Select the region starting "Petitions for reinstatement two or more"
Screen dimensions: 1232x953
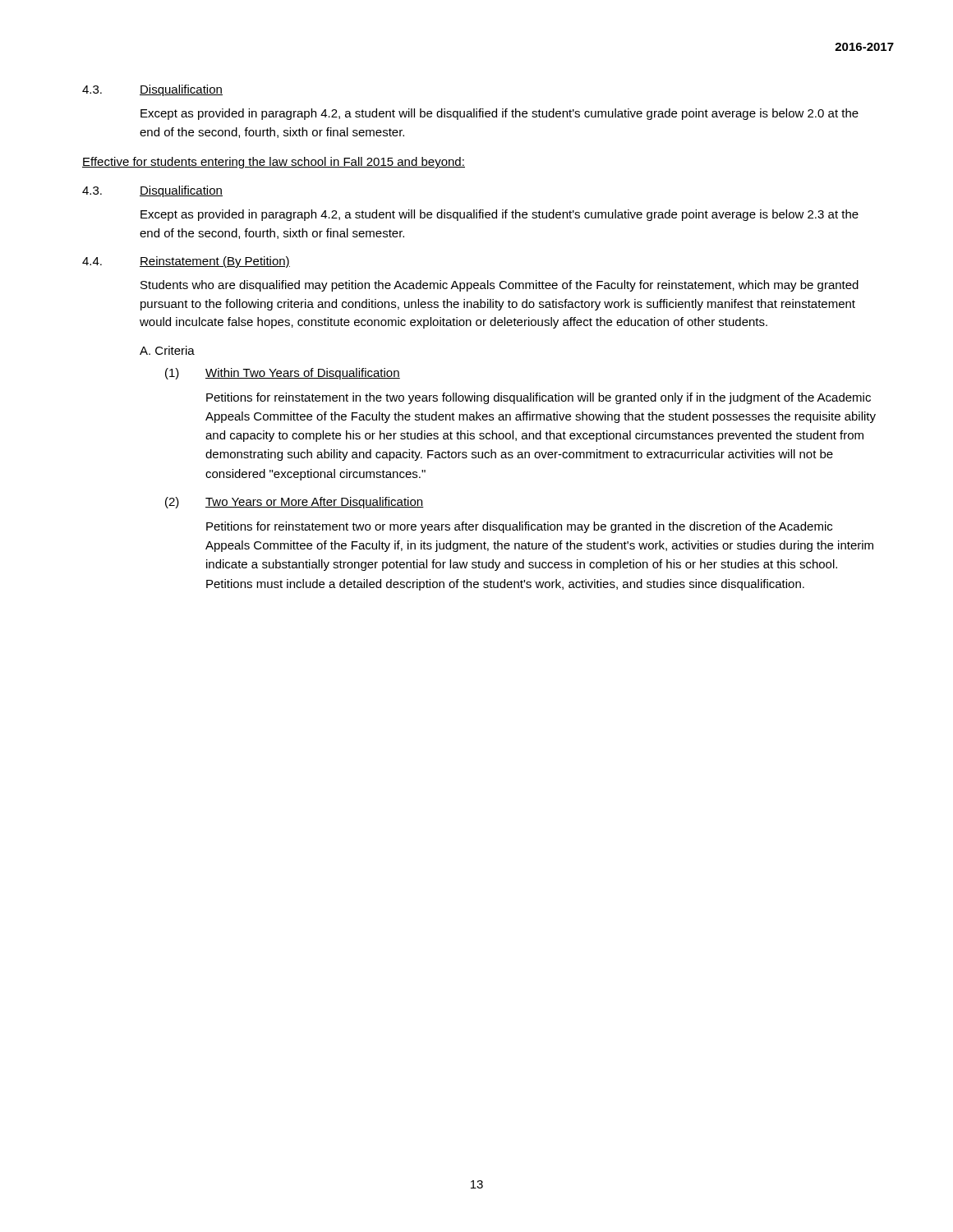tap(540, 555)
